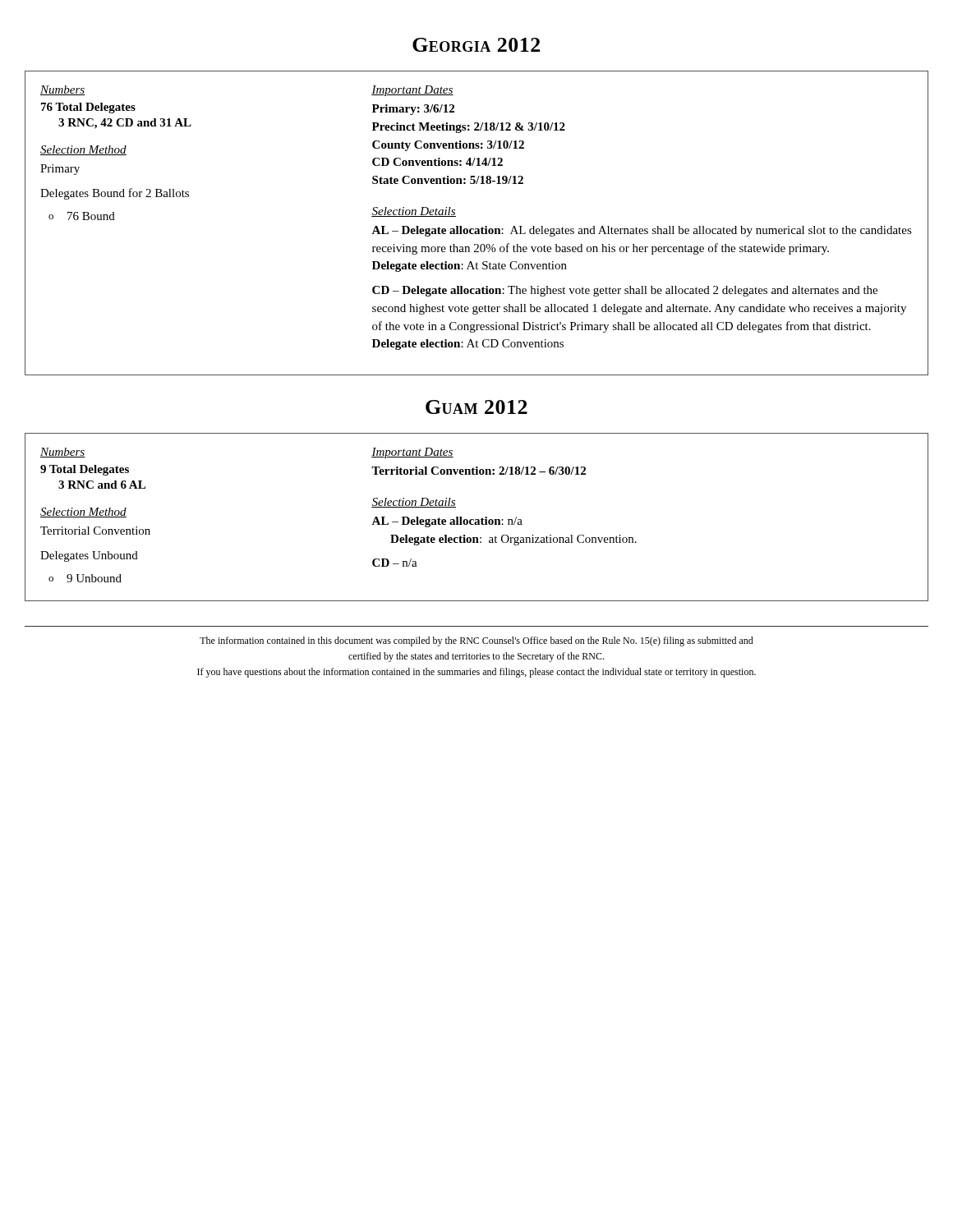
Task: Select the text starting "Georgia 2012"
Action: 476,45
